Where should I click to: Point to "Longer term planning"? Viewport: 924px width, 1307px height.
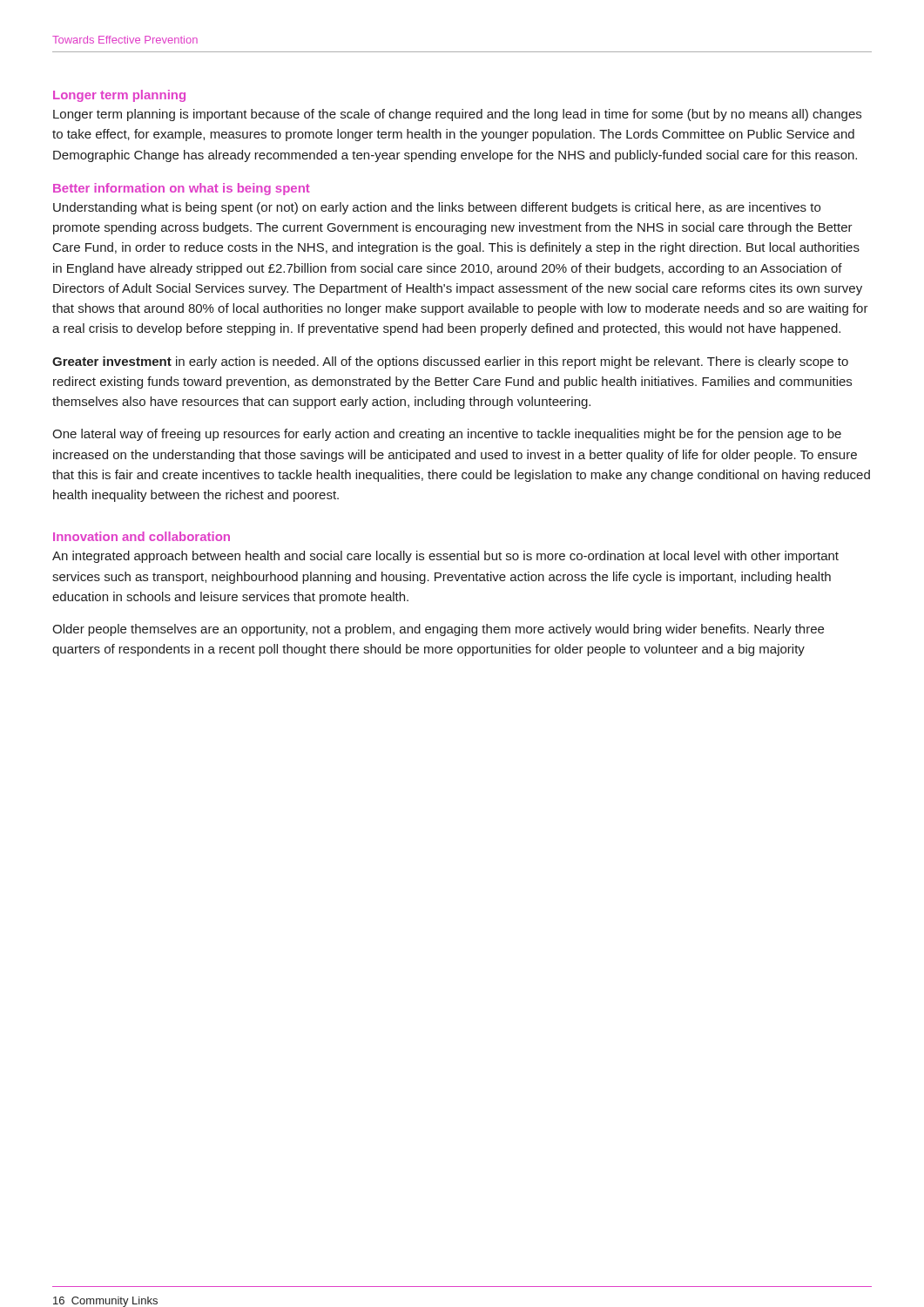119,95
